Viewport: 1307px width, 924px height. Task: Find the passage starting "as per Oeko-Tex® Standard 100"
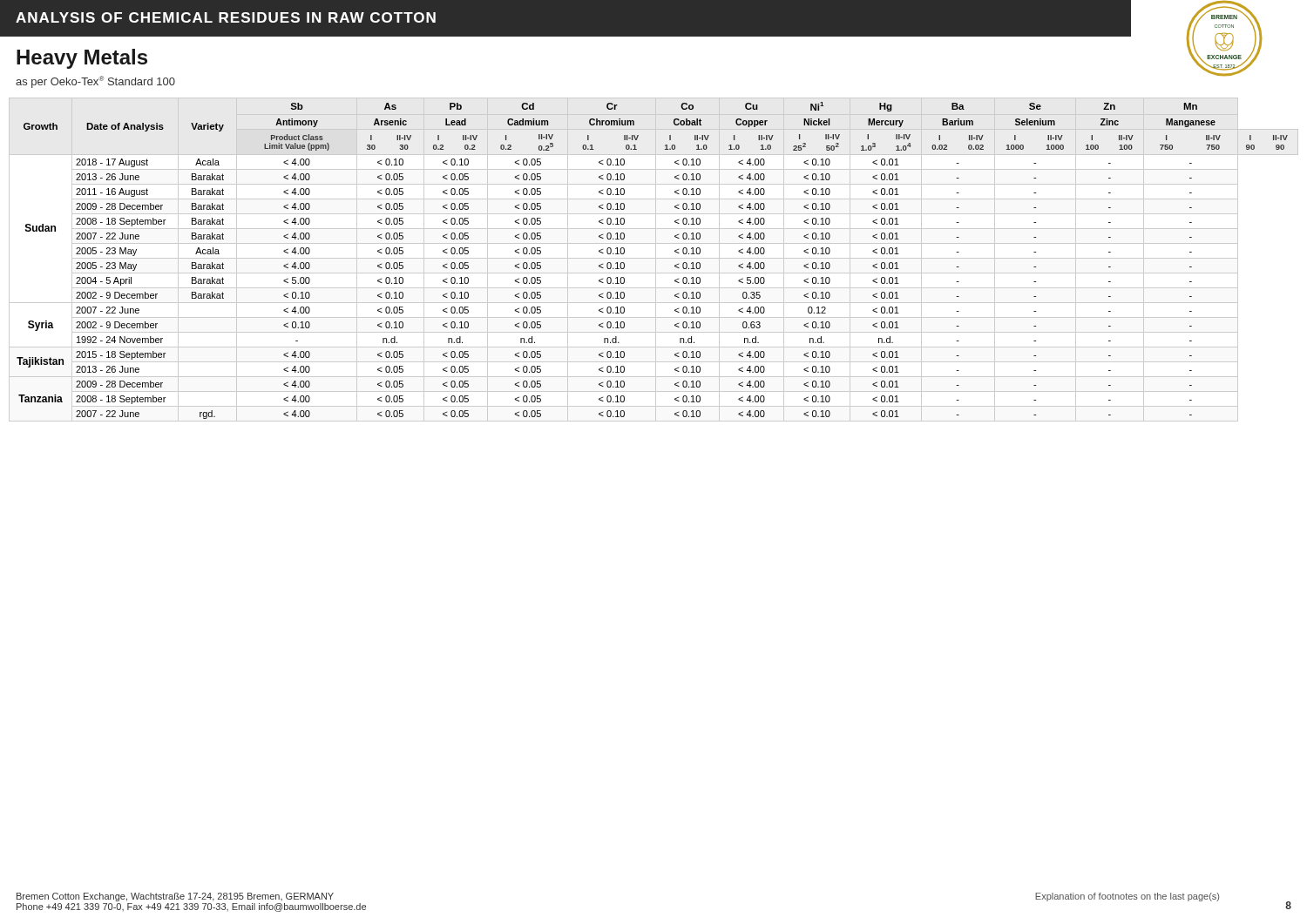tap(95, 82)
